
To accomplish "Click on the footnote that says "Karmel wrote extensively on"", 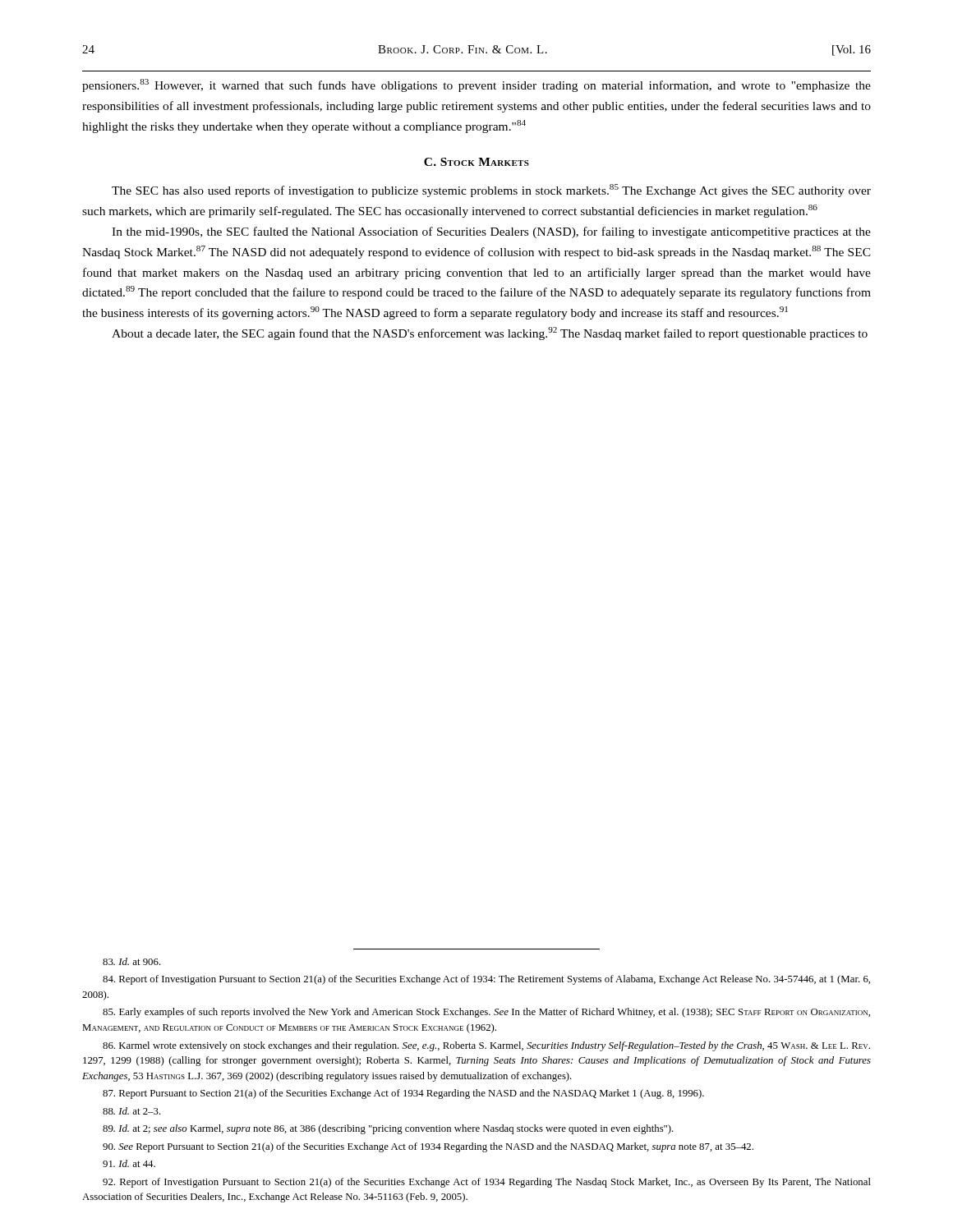I will pos(476,1060).
